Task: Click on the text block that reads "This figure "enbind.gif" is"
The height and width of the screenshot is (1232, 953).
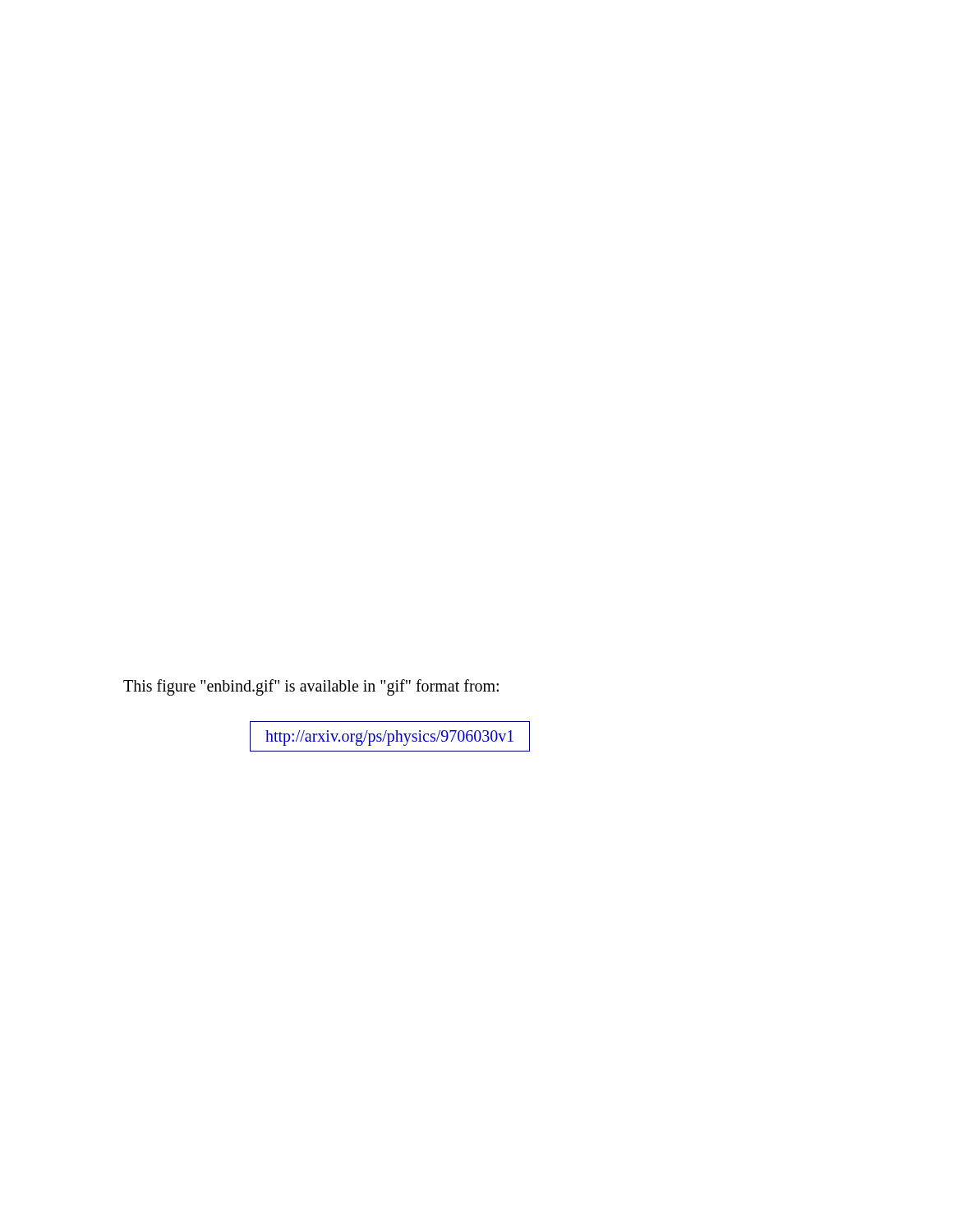Action: 312,686
